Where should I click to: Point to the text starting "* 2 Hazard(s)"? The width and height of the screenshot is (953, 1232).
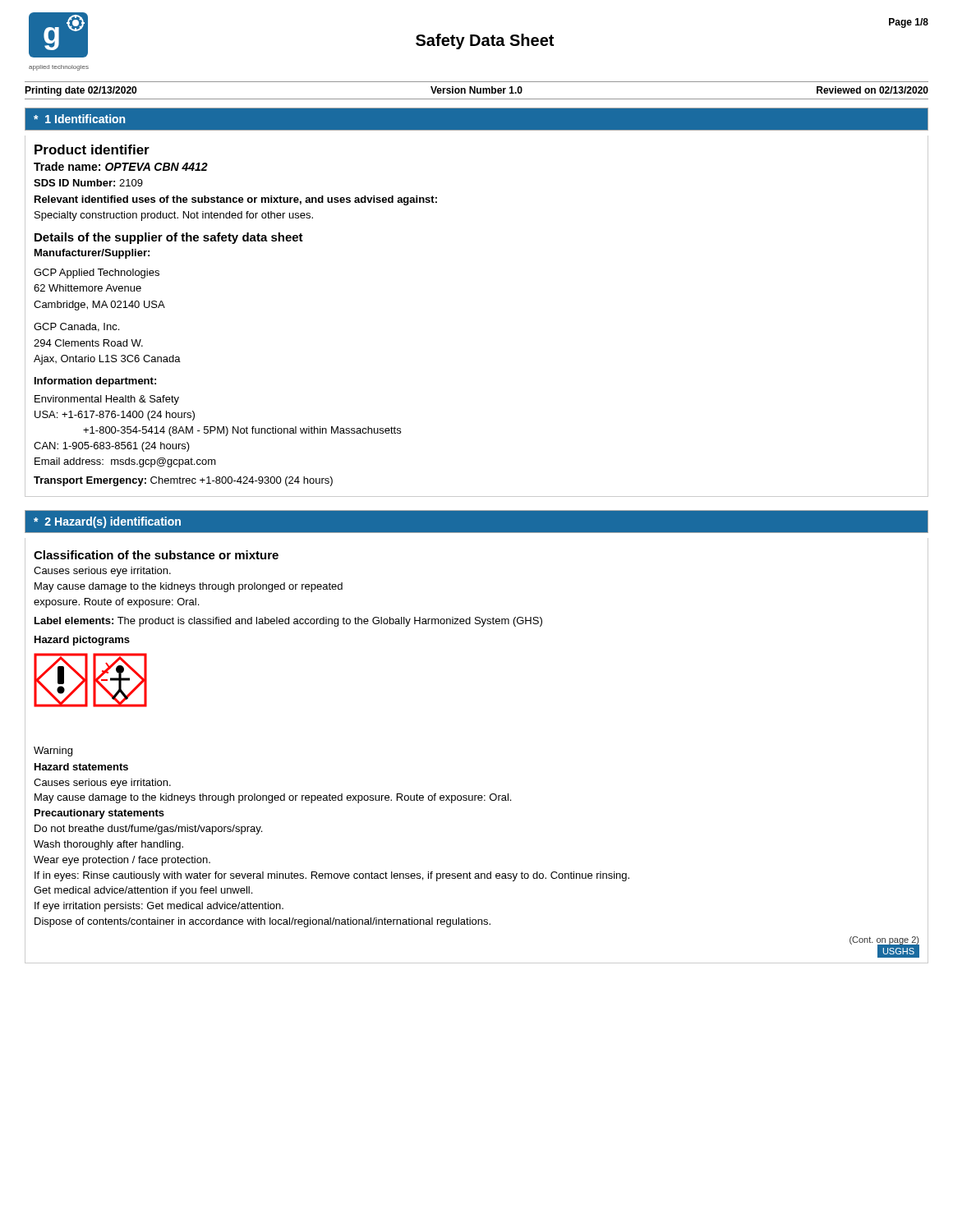(x=108, y=522)
